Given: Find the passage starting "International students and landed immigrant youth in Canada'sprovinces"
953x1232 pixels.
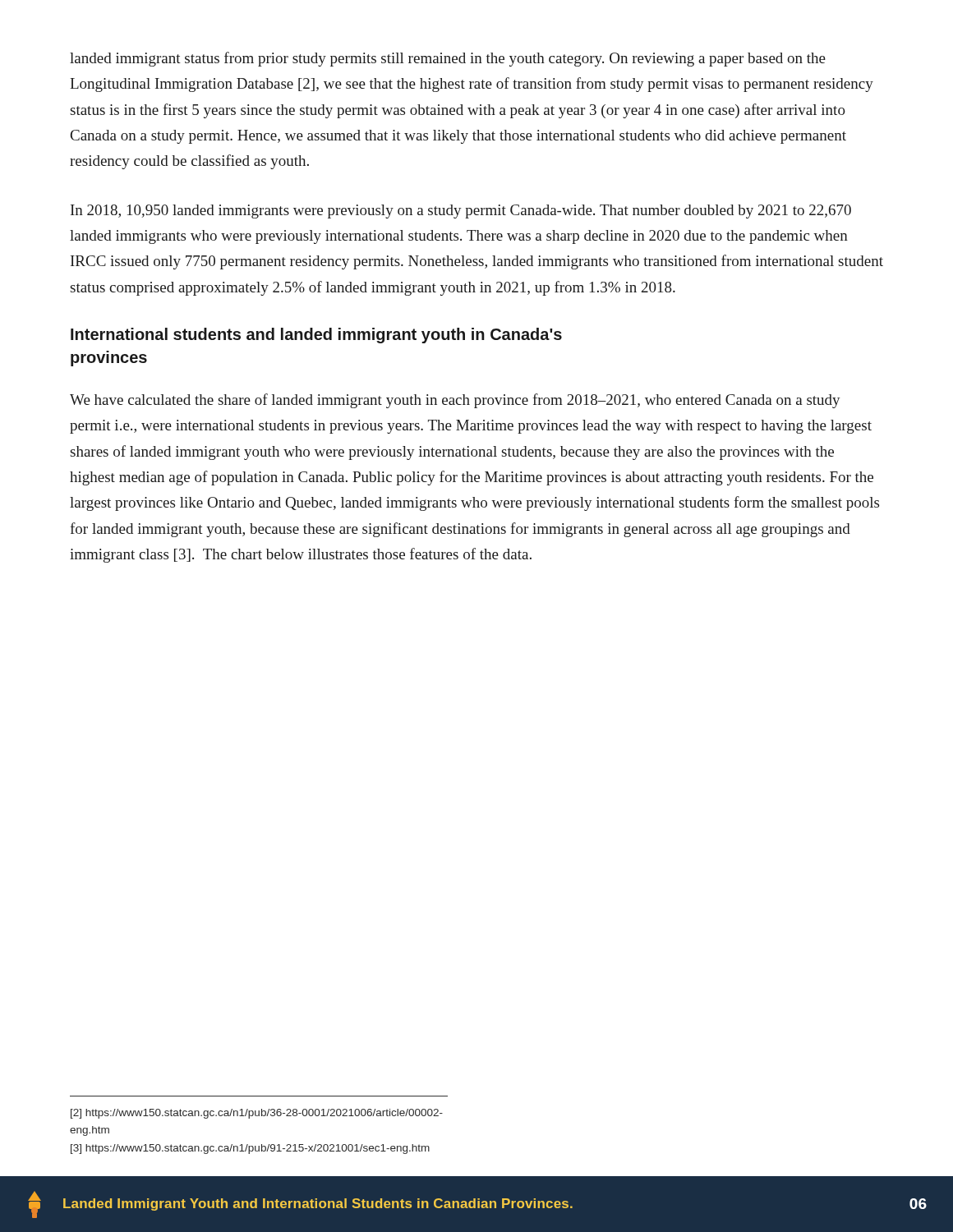Looking at the screenshot, I should click(x=316, y=346).
